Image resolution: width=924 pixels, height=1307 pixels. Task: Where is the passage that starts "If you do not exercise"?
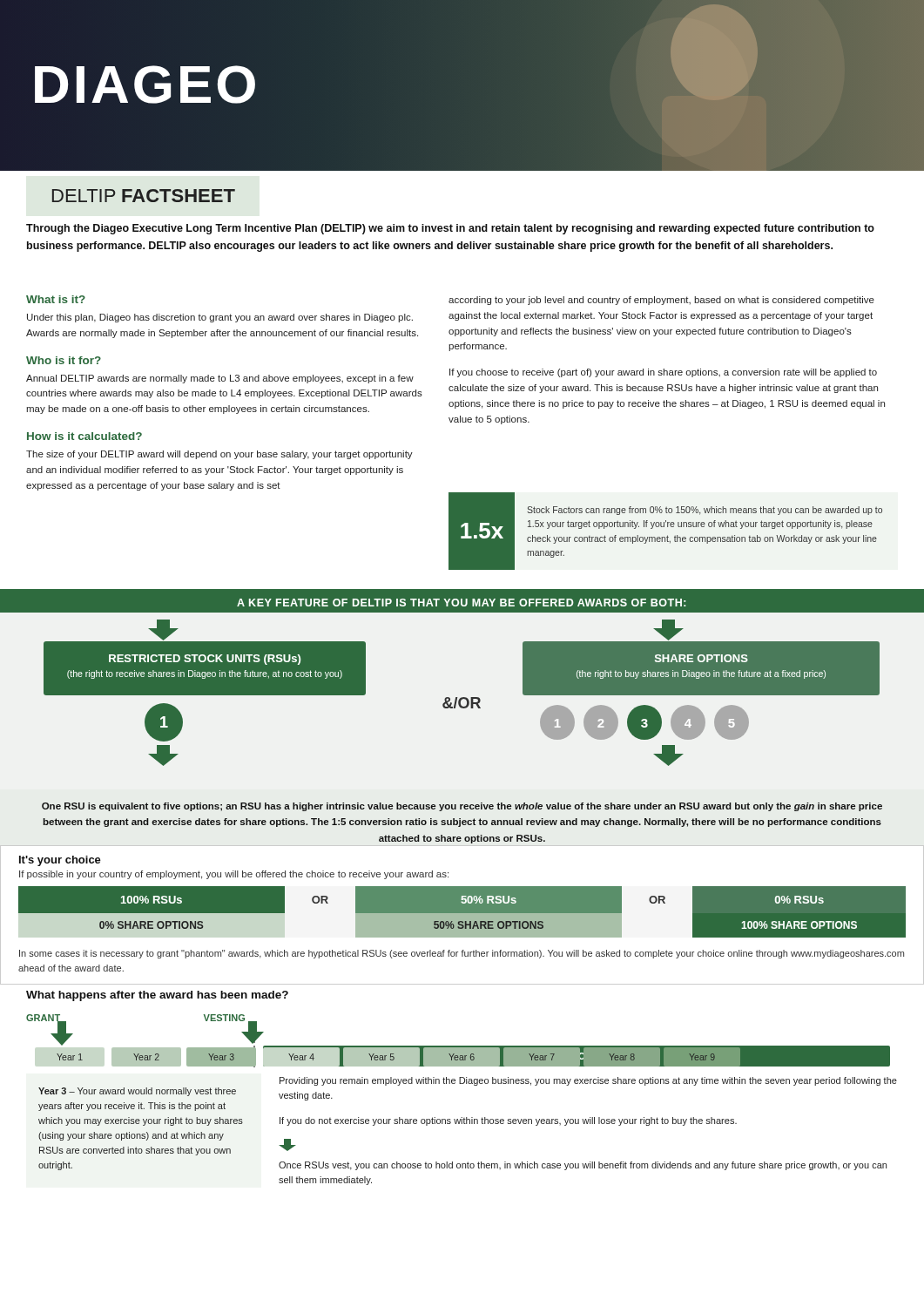click(x=508, y=1121)
